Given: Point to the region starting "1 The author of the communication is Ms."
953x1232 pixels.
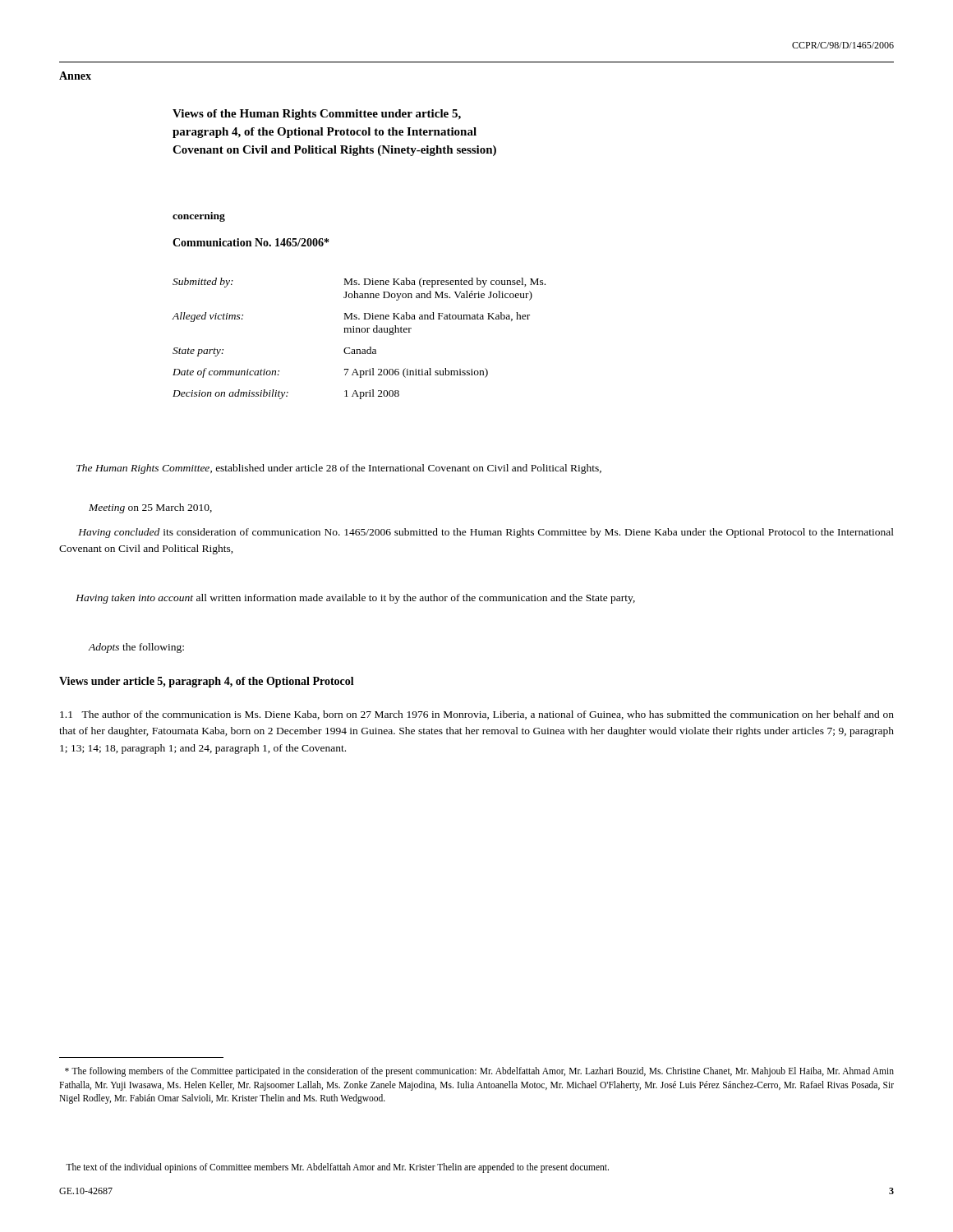Looking at the screenshot, I should (x=476, y=731).
